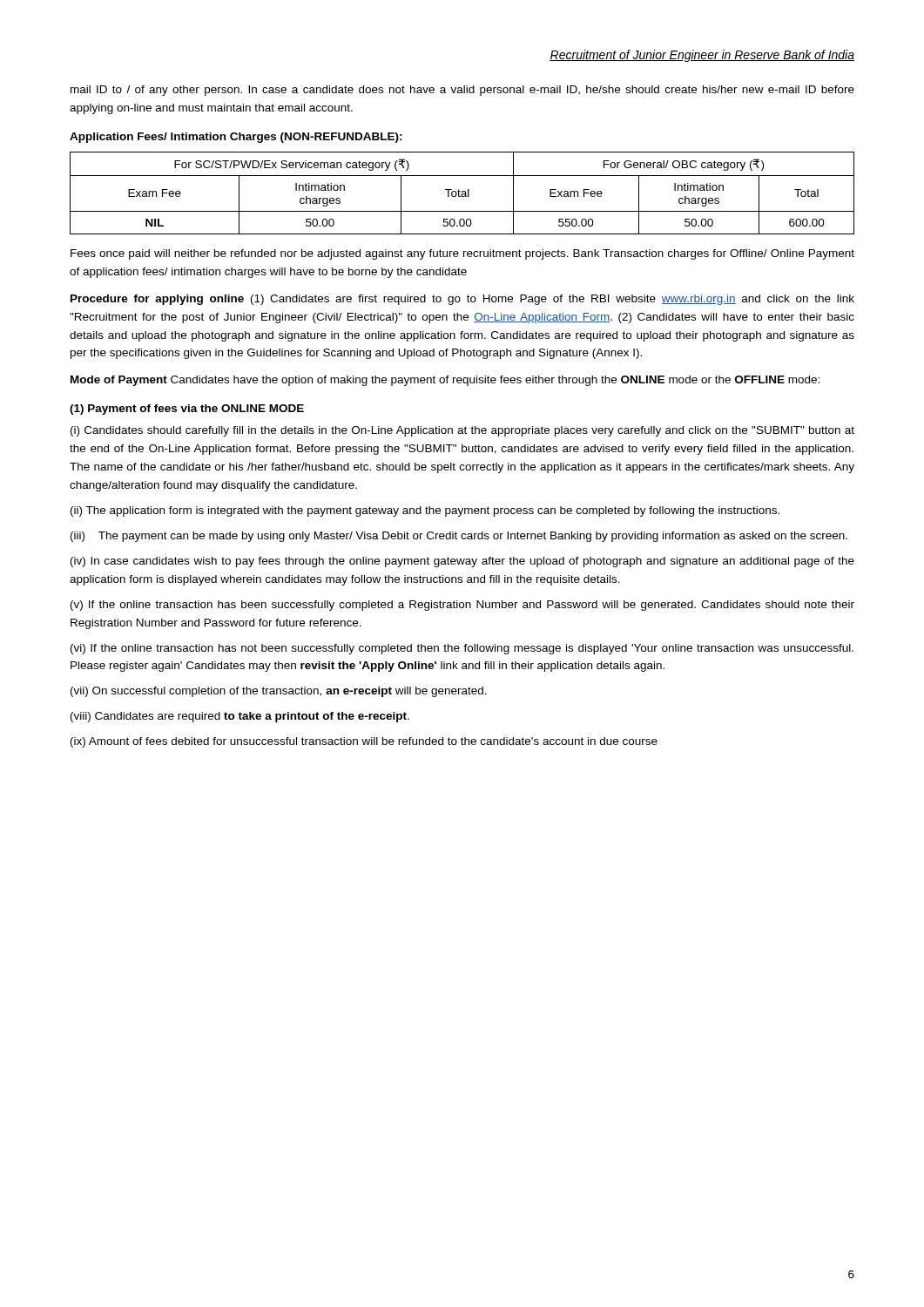Find the region starting "(iii) The payment can"
Viewport: 924px width, 1307px height.
pyautogui.click(x=459, y=535)
